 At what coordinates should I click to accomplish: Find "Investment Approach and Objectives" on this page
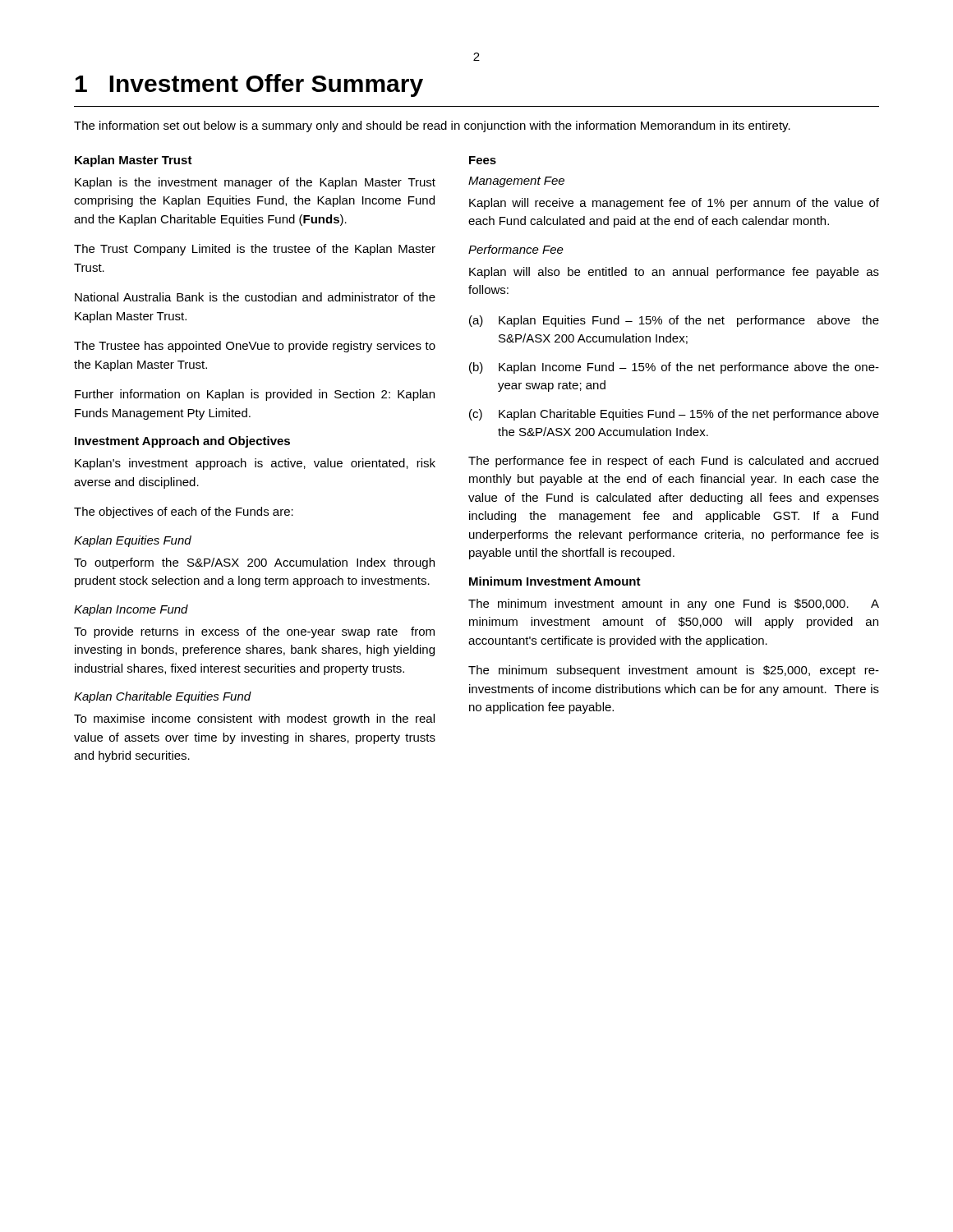pyautogui.click(x=182, y=441)
